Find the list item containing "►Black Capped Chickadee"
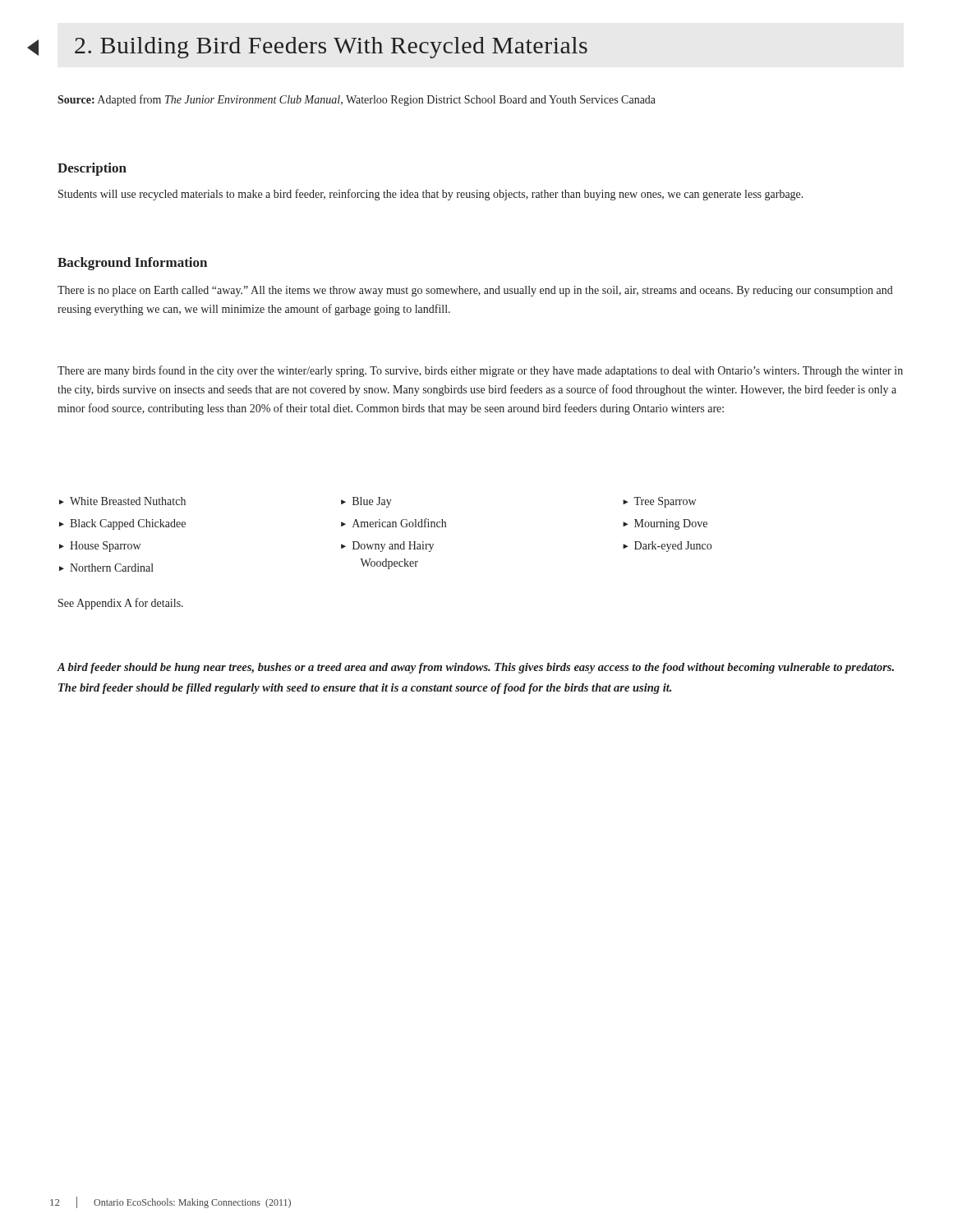953x1232 pixels. 122,524
